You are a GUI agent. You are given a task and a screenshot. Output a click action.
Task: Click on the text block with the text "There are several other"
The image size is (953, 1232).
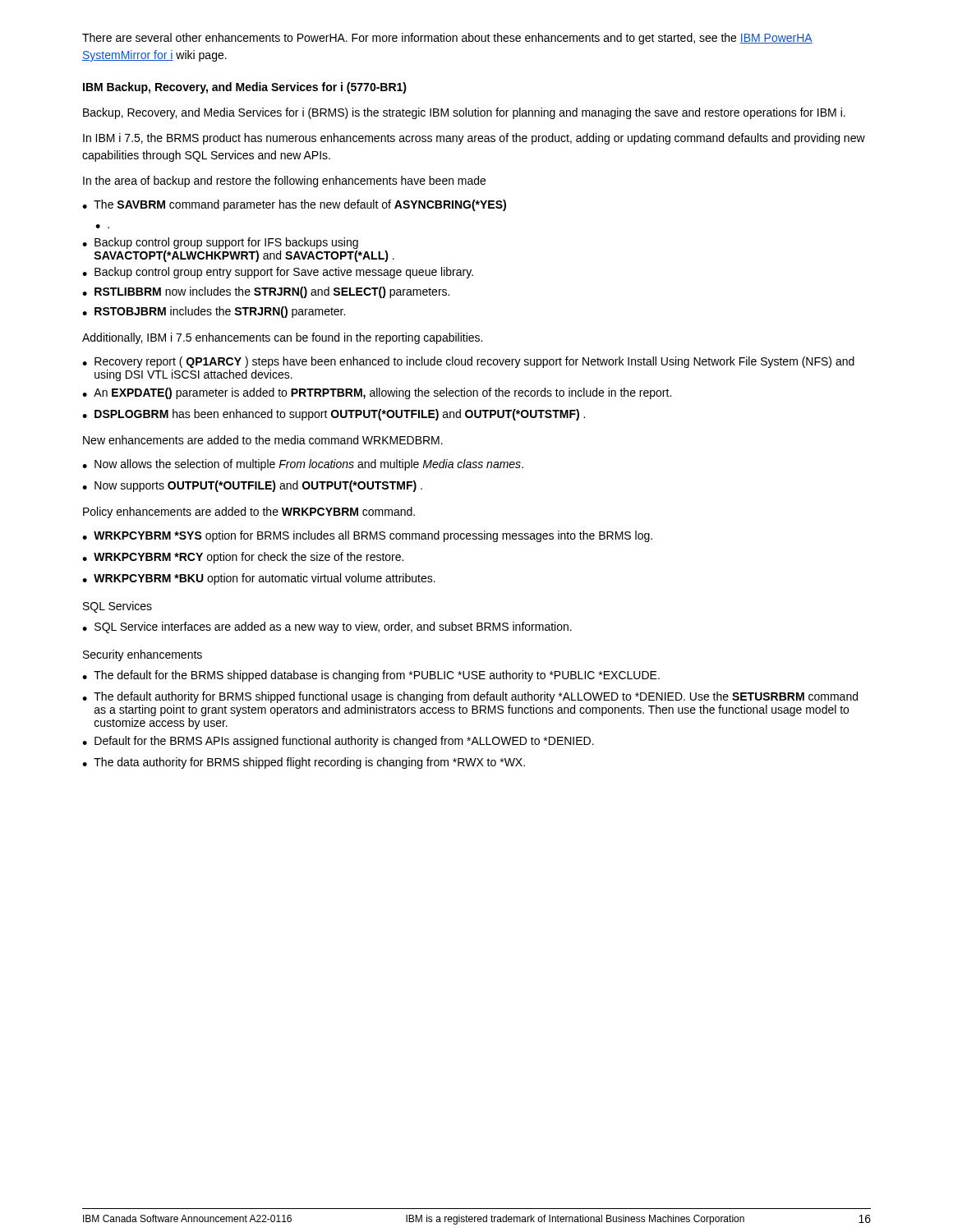(x=476, y=47)
